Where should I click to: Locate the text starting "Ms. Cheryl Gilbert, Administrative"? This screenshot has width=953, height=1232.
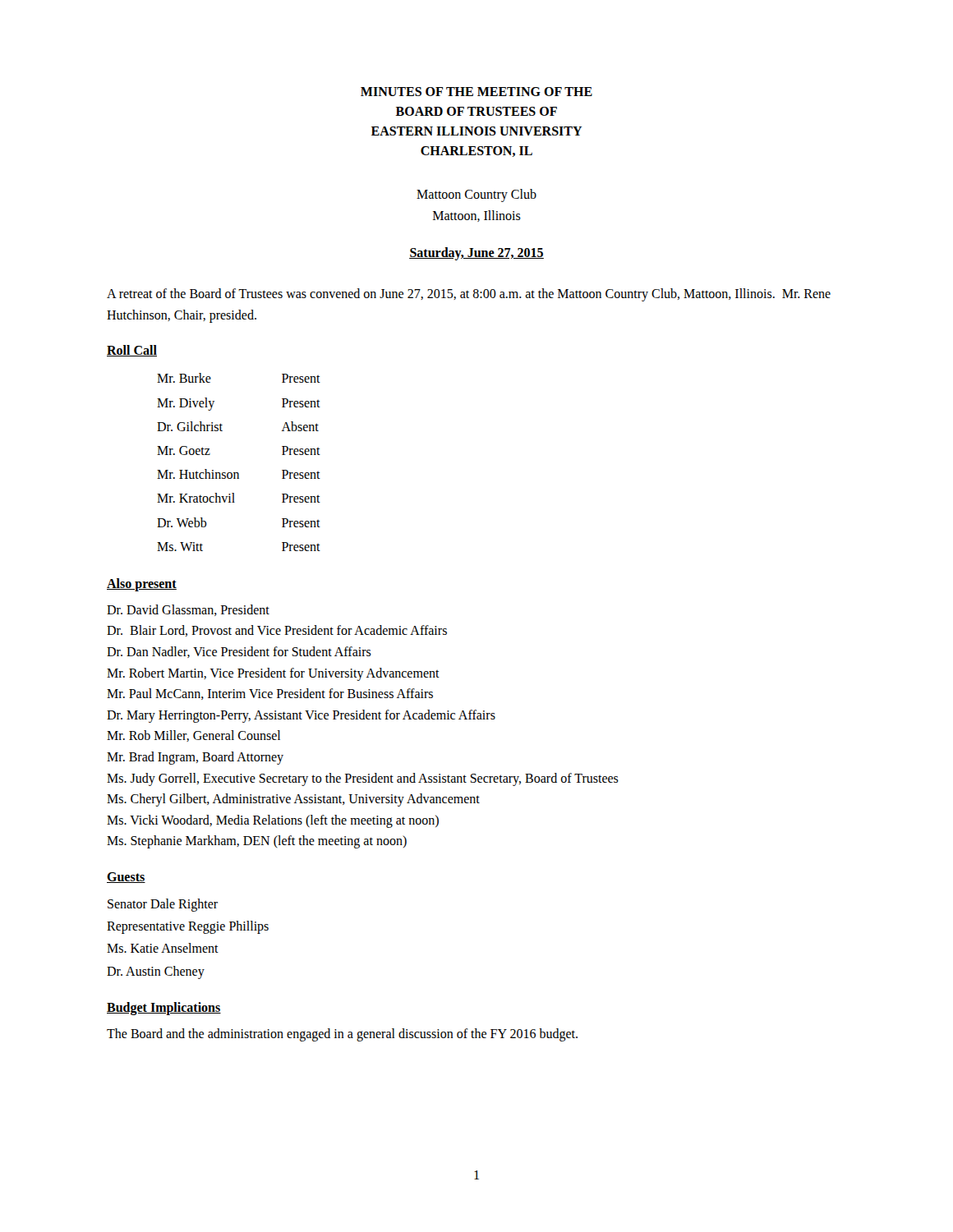click(x=293, y=799)
